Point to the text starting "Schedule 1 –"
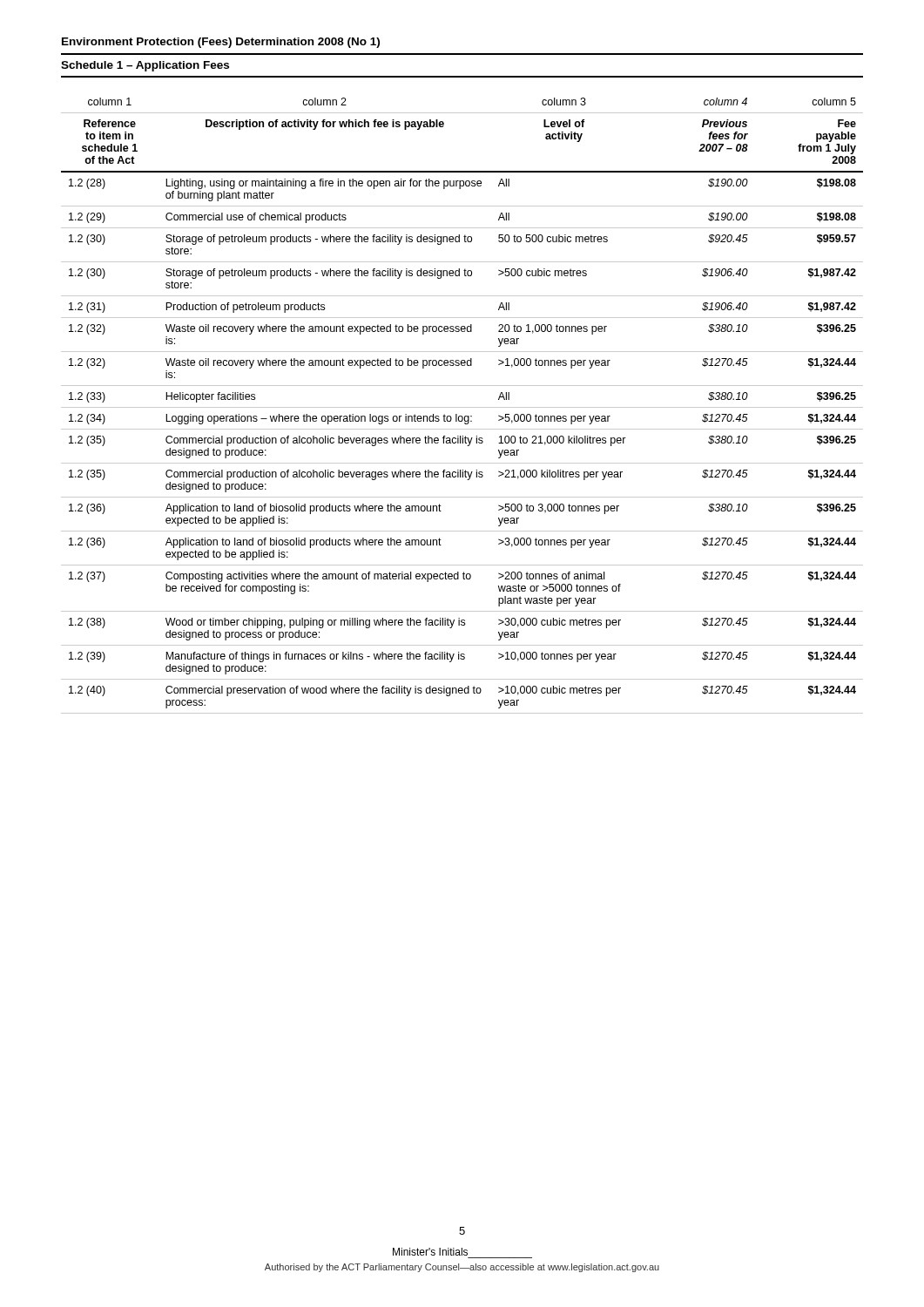This screenshot has width=924, height=1307. tap(145, 65)
